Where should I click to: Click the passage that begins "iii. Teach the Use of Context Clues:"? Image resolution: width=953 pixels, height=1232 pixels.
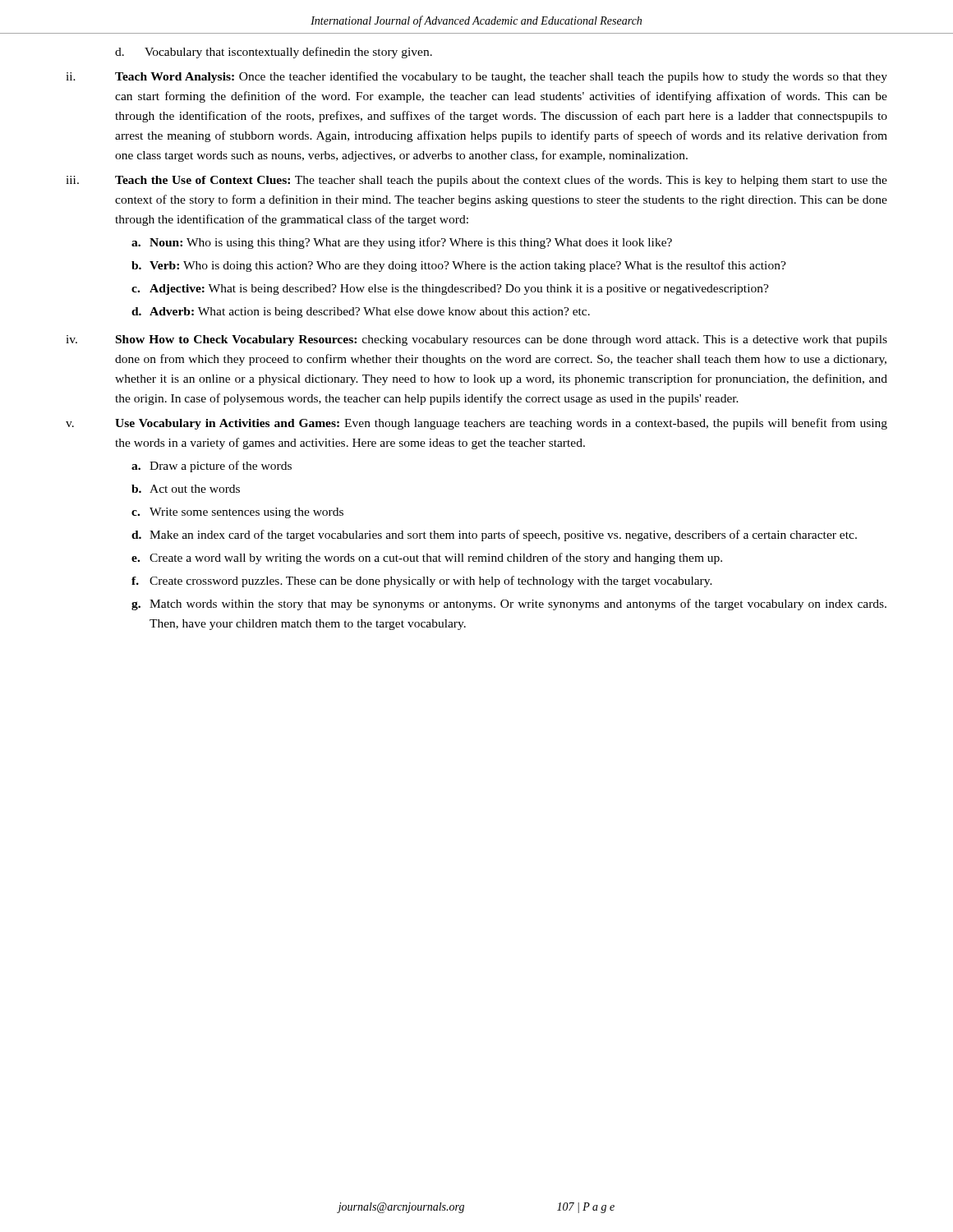coord(476,247)
